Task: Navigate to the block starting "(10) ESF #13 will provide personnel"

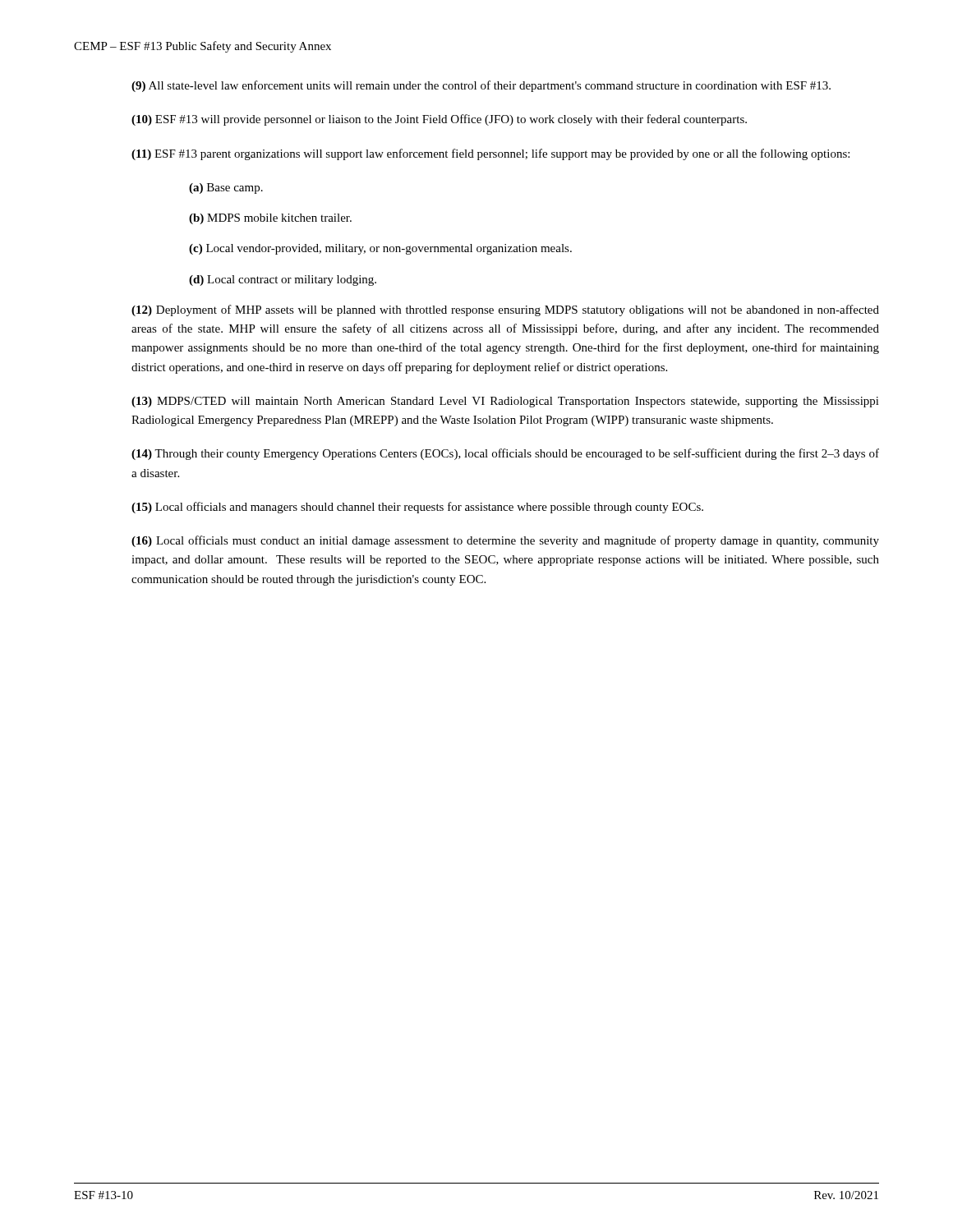Action: [x=440, y=119]
